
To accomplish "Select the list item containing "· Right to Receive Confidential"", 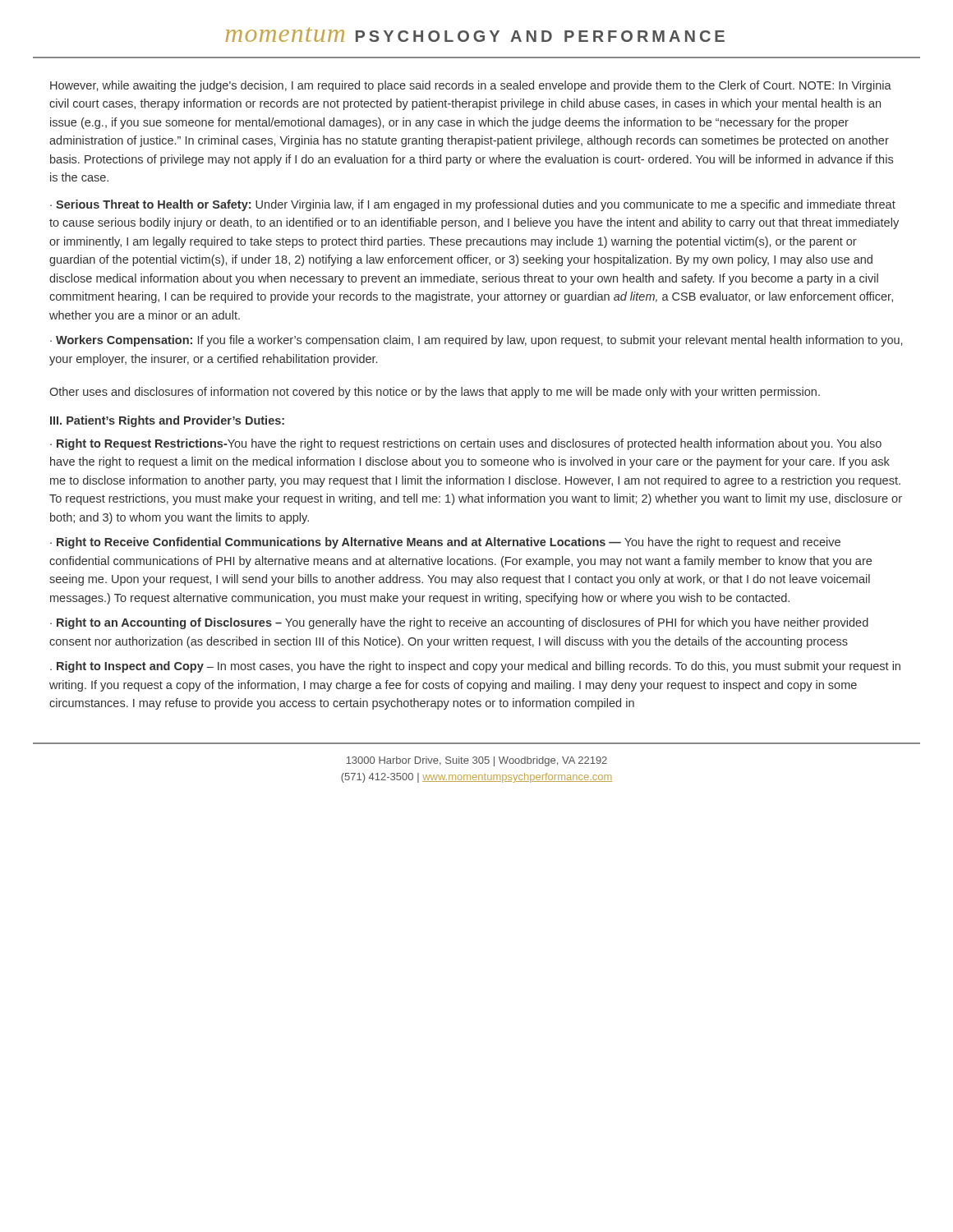I will (461, 570).
